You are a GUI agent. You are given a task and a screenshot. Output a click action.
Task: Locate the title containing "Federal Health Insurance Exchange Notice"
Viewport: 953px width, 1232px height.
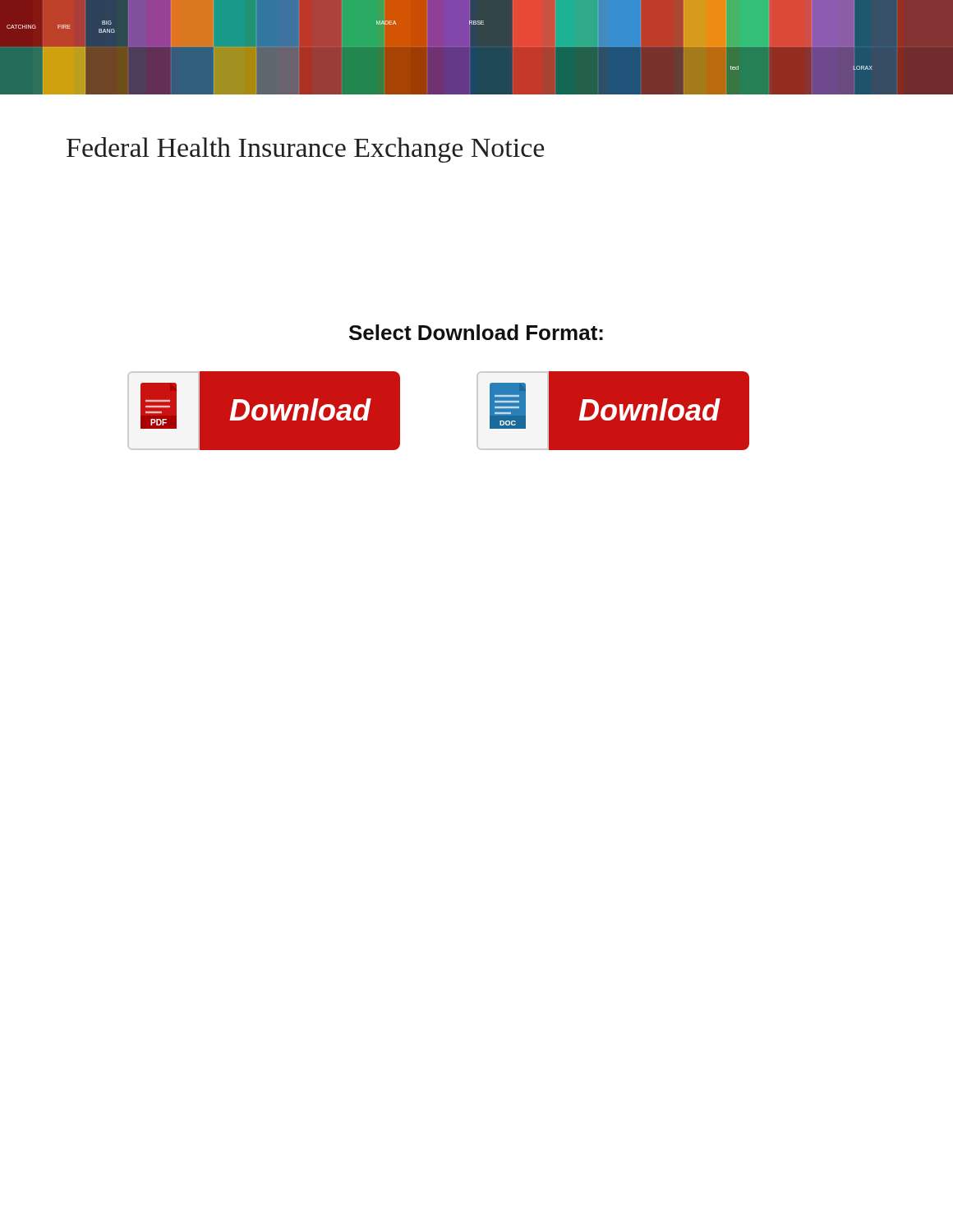[305, 147]
